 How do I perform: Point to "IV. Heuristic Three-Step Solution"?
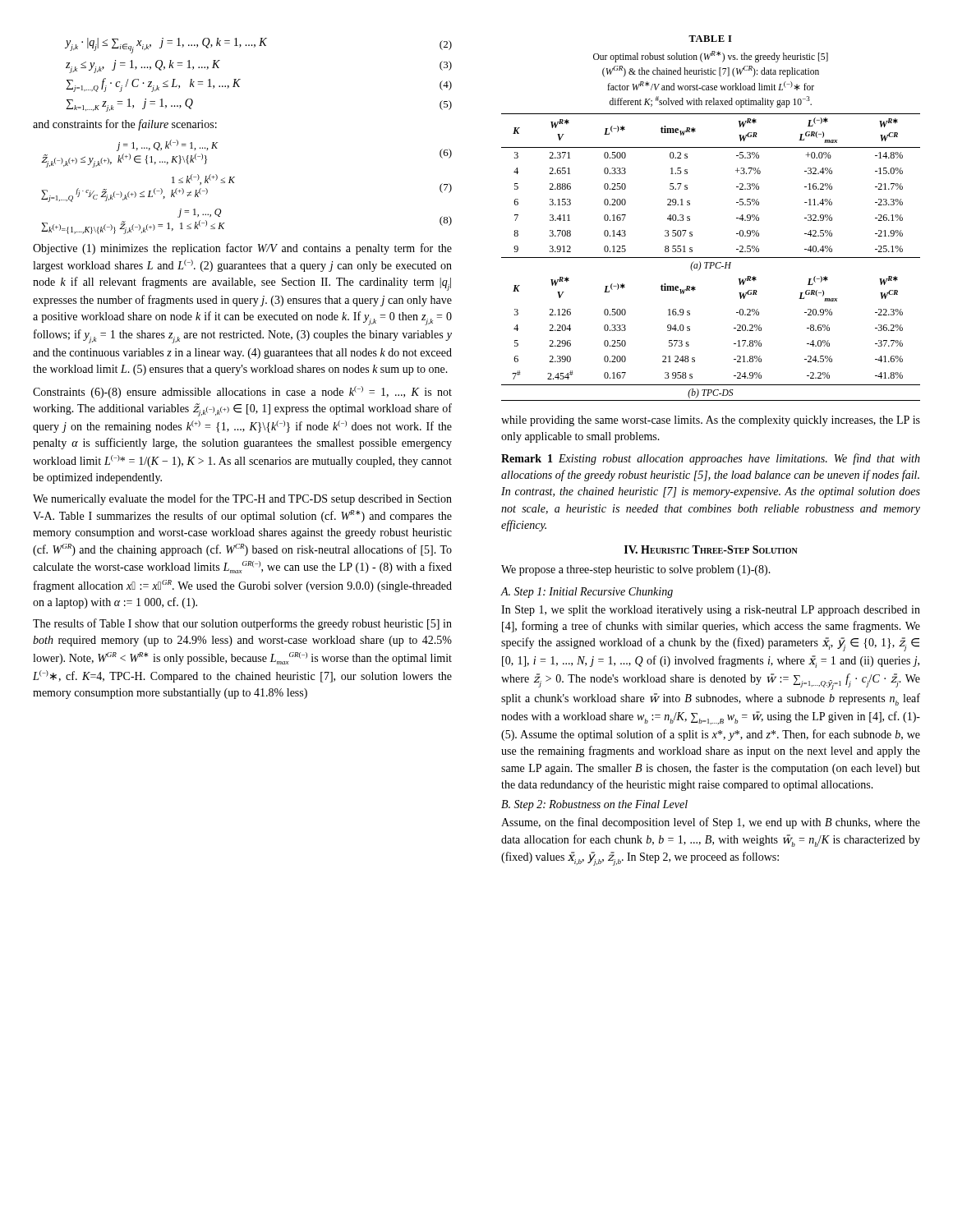711,550
